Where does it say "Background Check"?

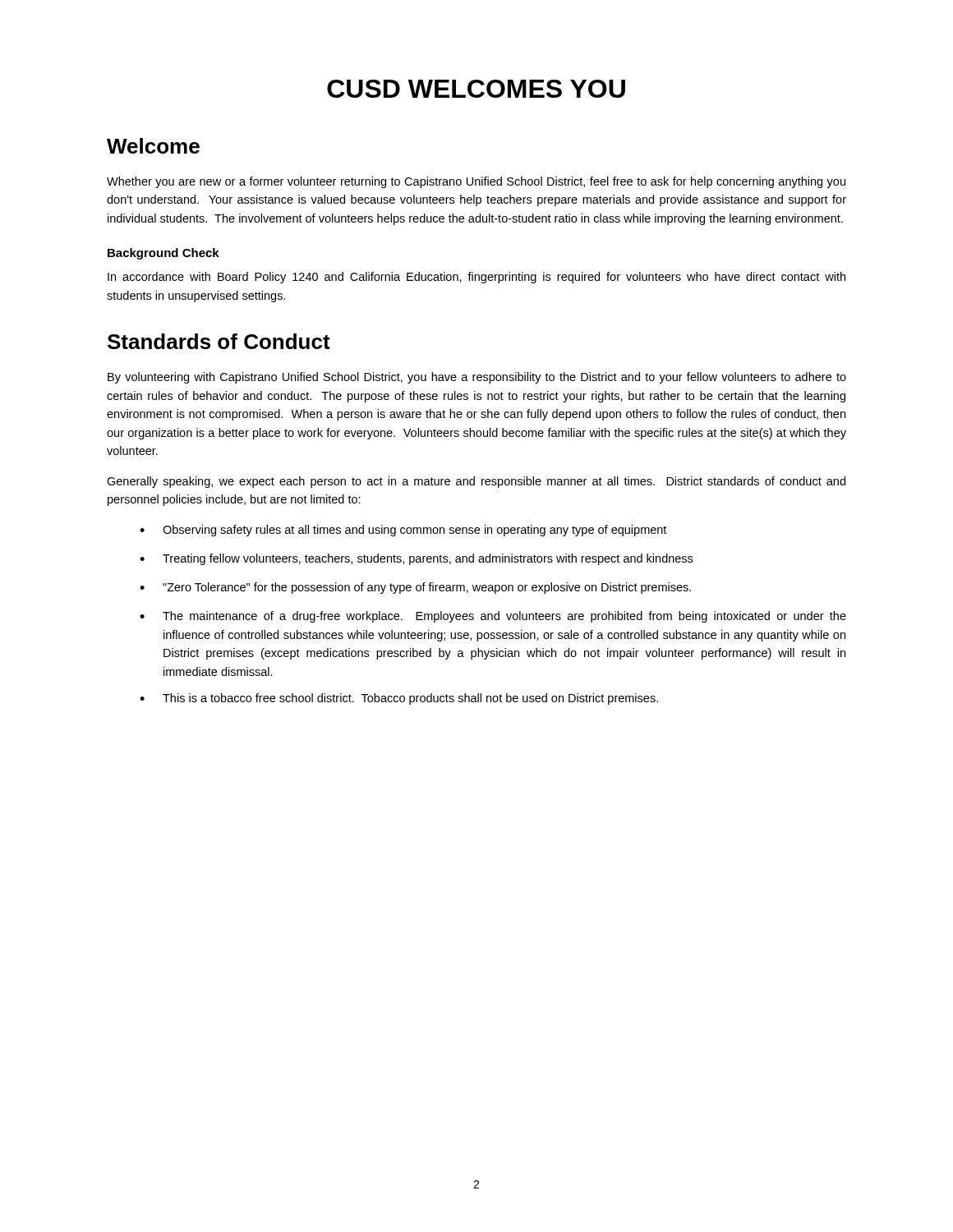click(x=163, y=253)
